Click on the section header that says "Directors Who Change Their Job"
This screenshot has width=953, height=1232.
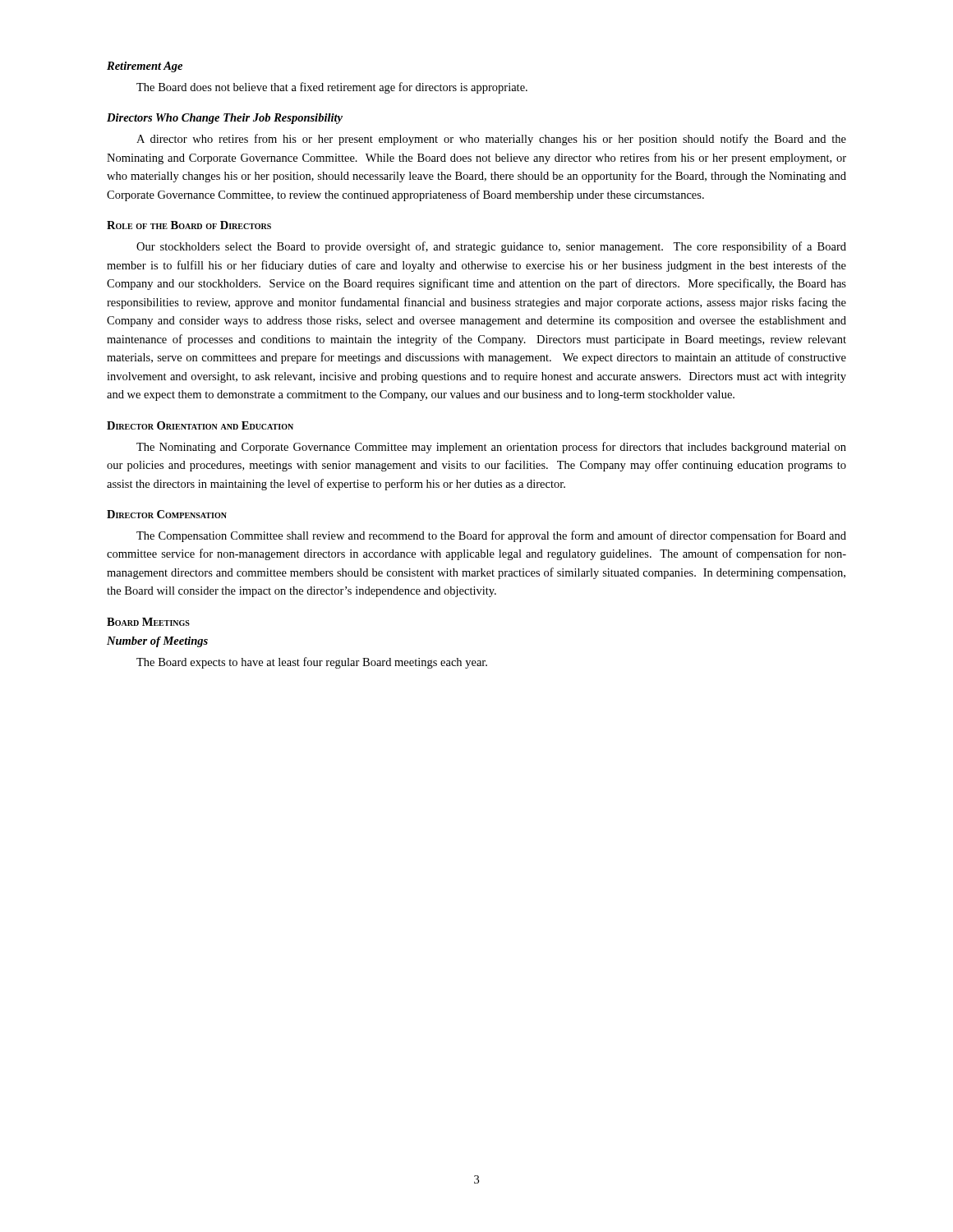225,118
